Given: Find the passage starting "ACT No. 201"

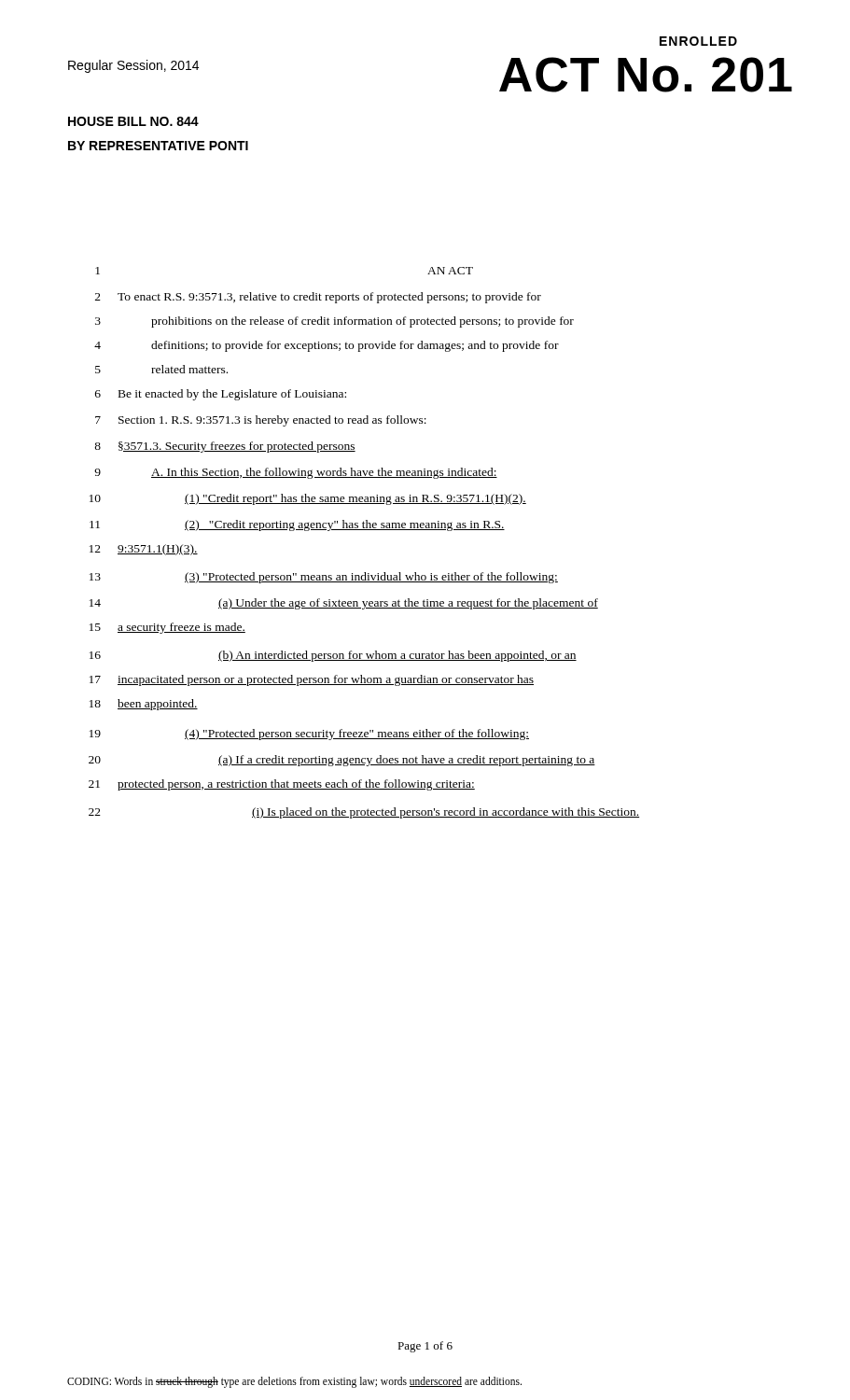Looking at the screenshot, I should pos(646,75).
